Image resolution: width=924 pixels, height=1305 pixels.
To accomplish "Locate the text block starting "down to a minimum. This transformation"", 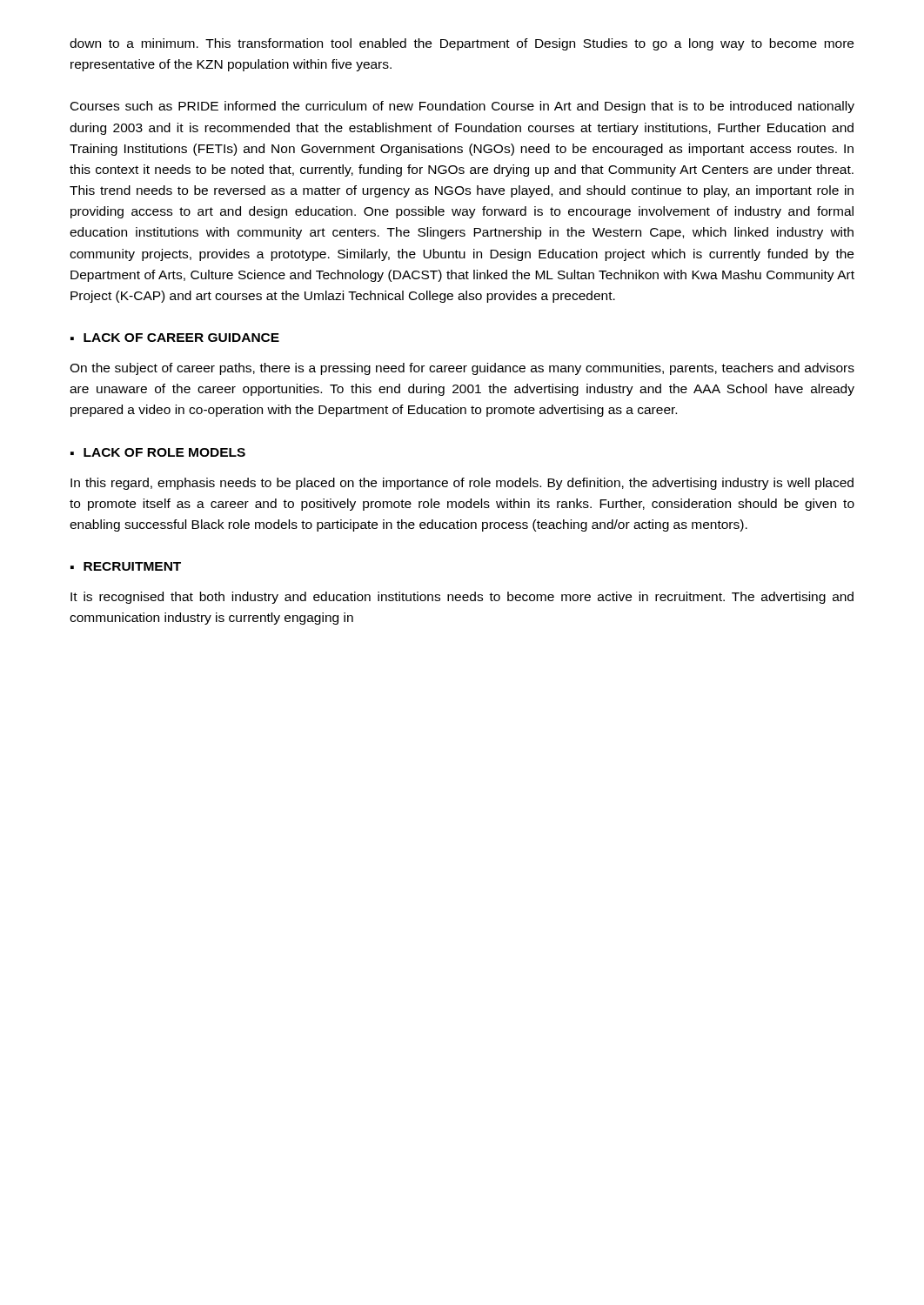I will coord(462,54).
